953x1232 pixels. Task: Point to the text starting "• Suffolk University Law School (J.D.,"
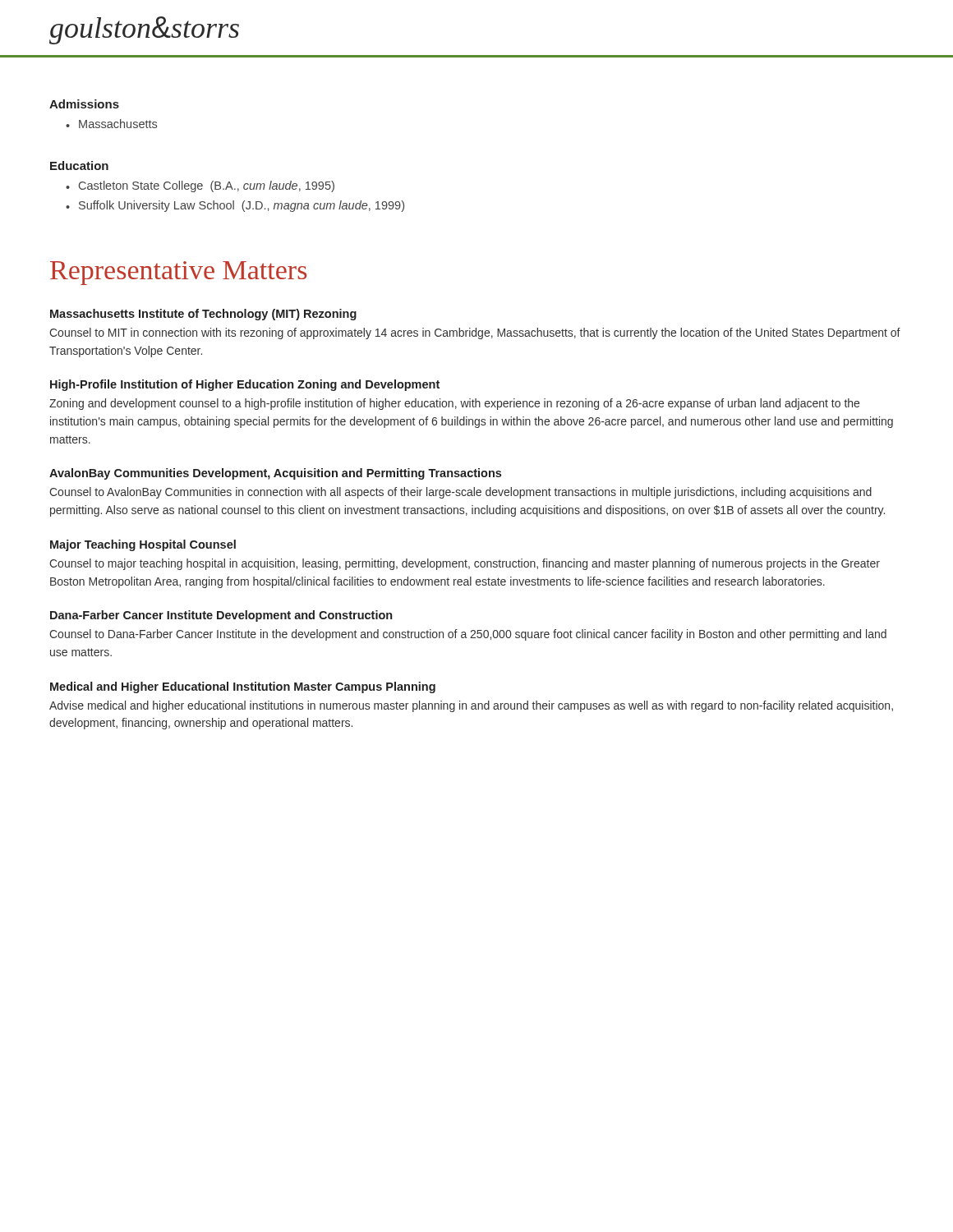235,206
